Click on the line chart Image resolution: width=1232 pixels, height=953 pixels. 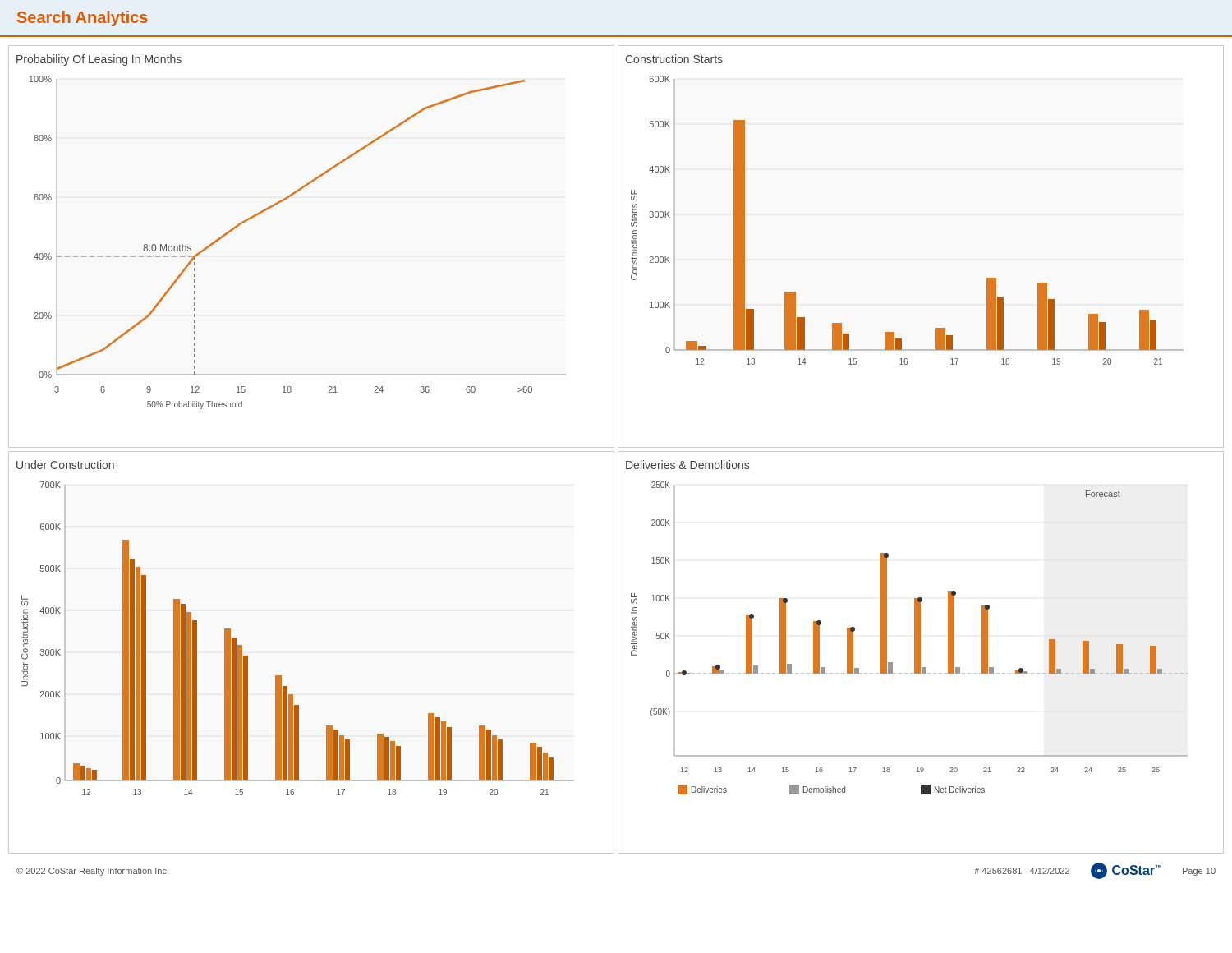tap(311, 246)
